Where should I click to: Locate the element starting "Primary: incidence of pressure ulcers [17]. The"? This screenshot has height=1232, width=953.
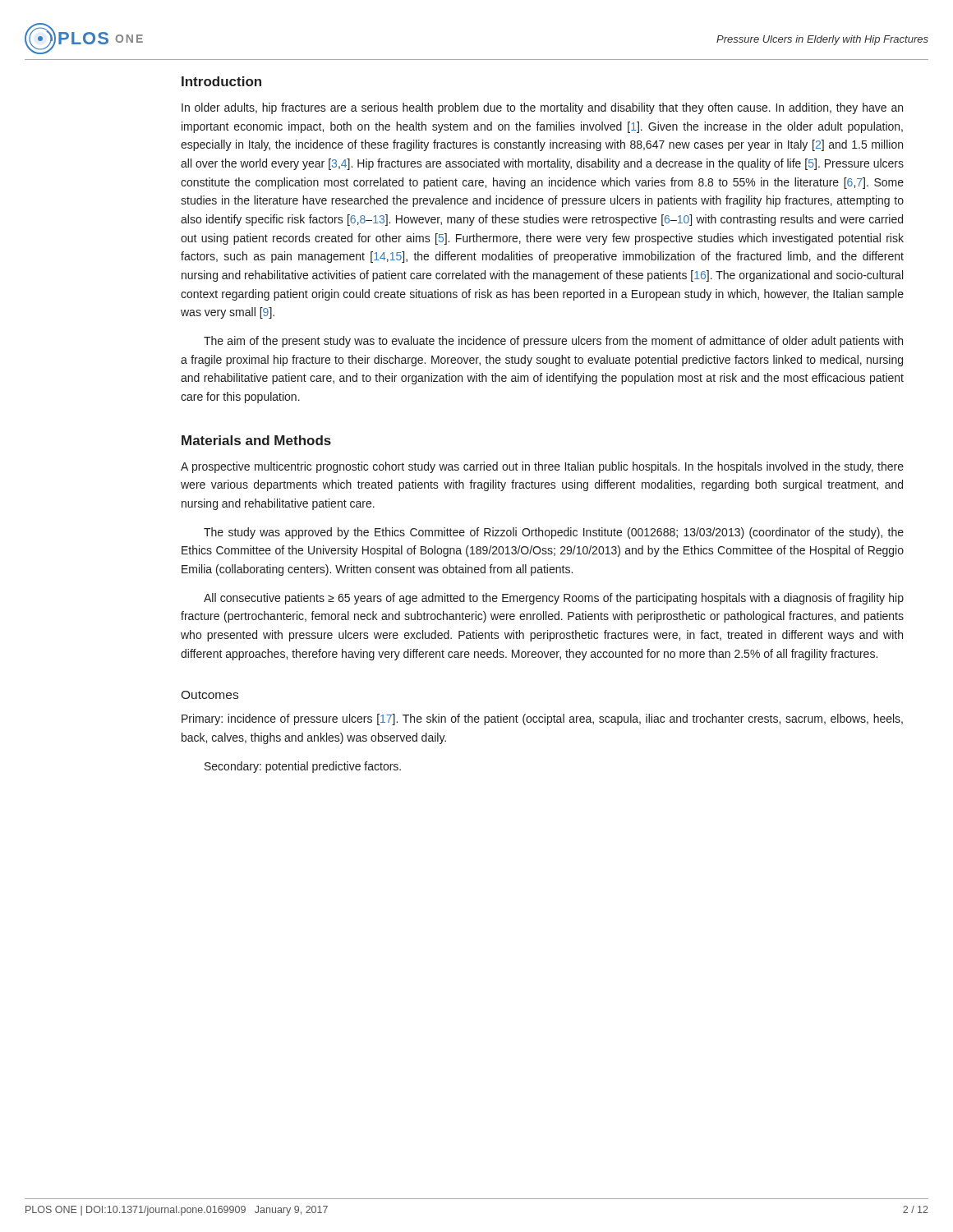542,729
